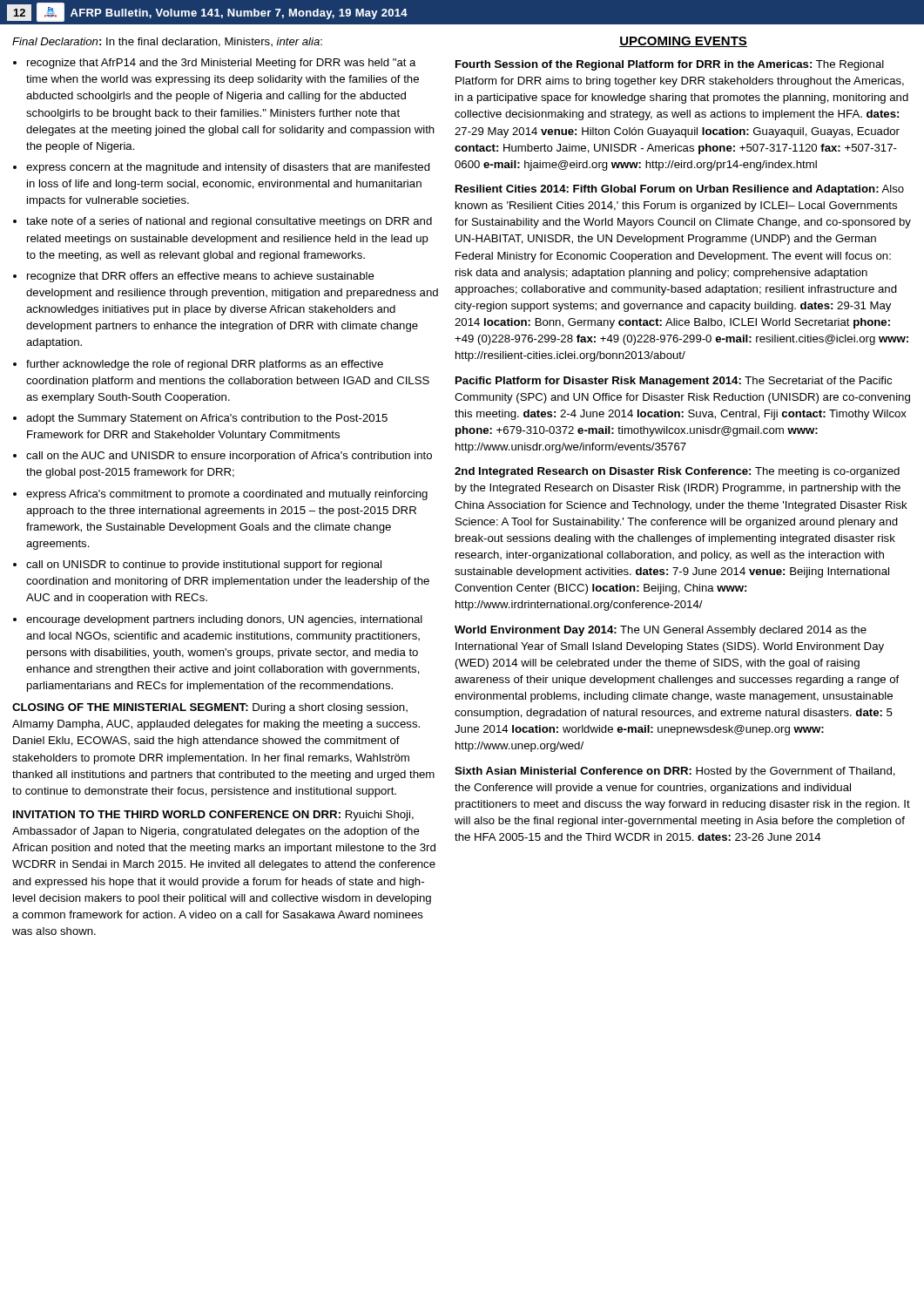Image resolution: width=924 pixels, height=1307 pixels.
Task: Click on the text block that reads "World Environment Day 2014: The"
Action: pos(677,687)
